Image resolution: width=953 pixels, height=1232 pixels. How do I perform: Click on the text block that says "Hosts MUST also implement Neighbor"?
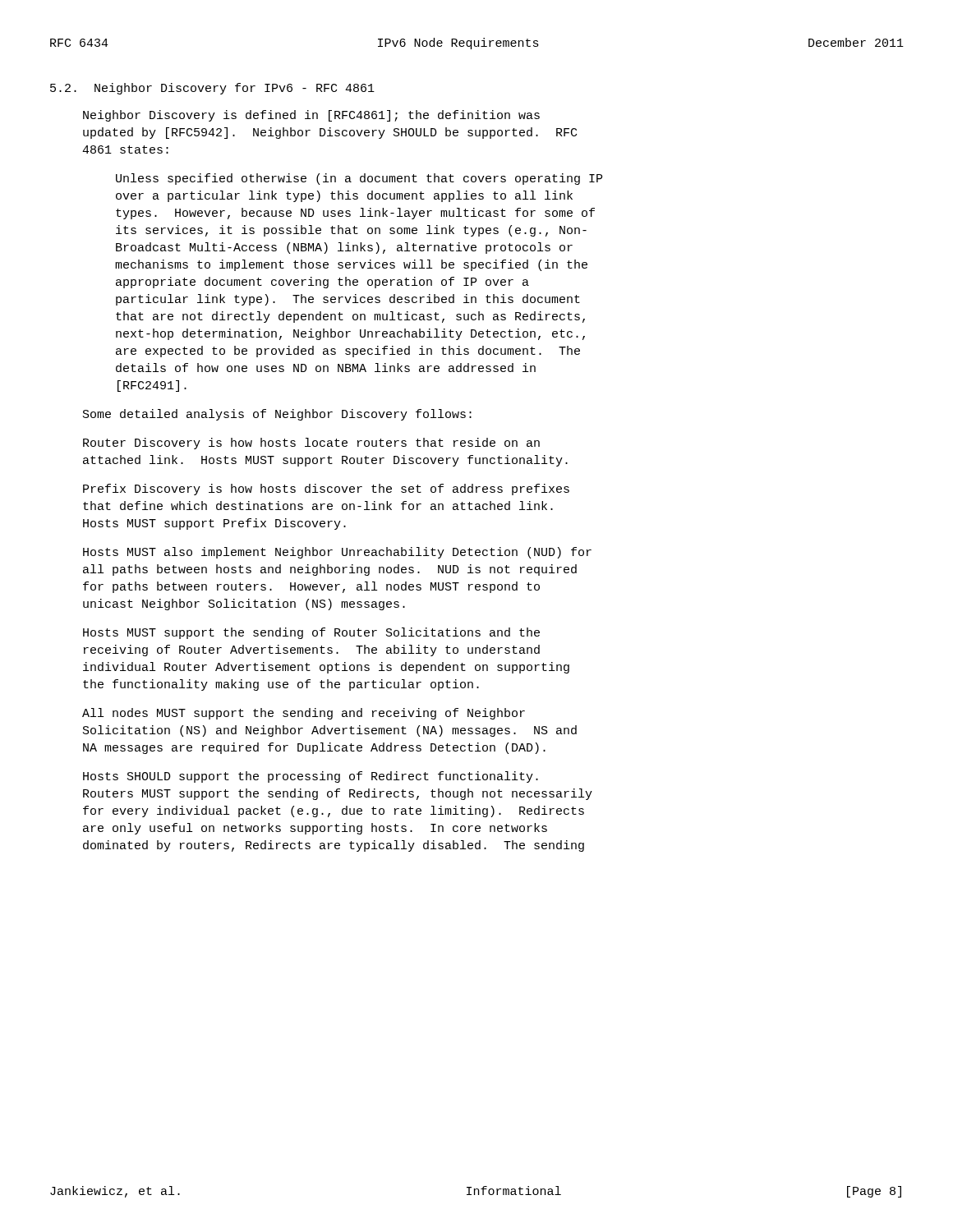[337, 579]
